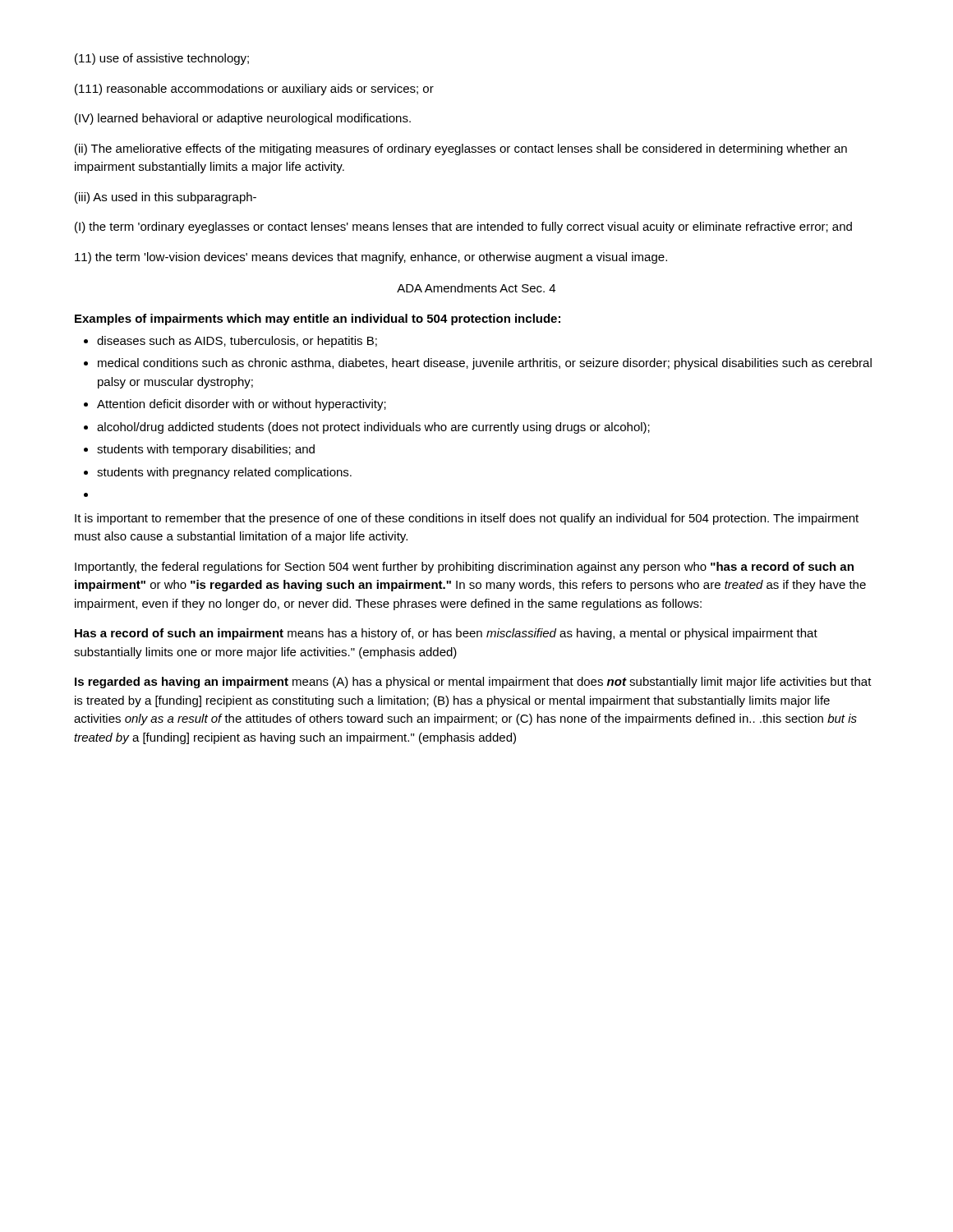The height and width of the screenshot is (1232, 953).
Task: Find the block on this page that starts "Attention deficit disorder with"
Action: point(242,404)
